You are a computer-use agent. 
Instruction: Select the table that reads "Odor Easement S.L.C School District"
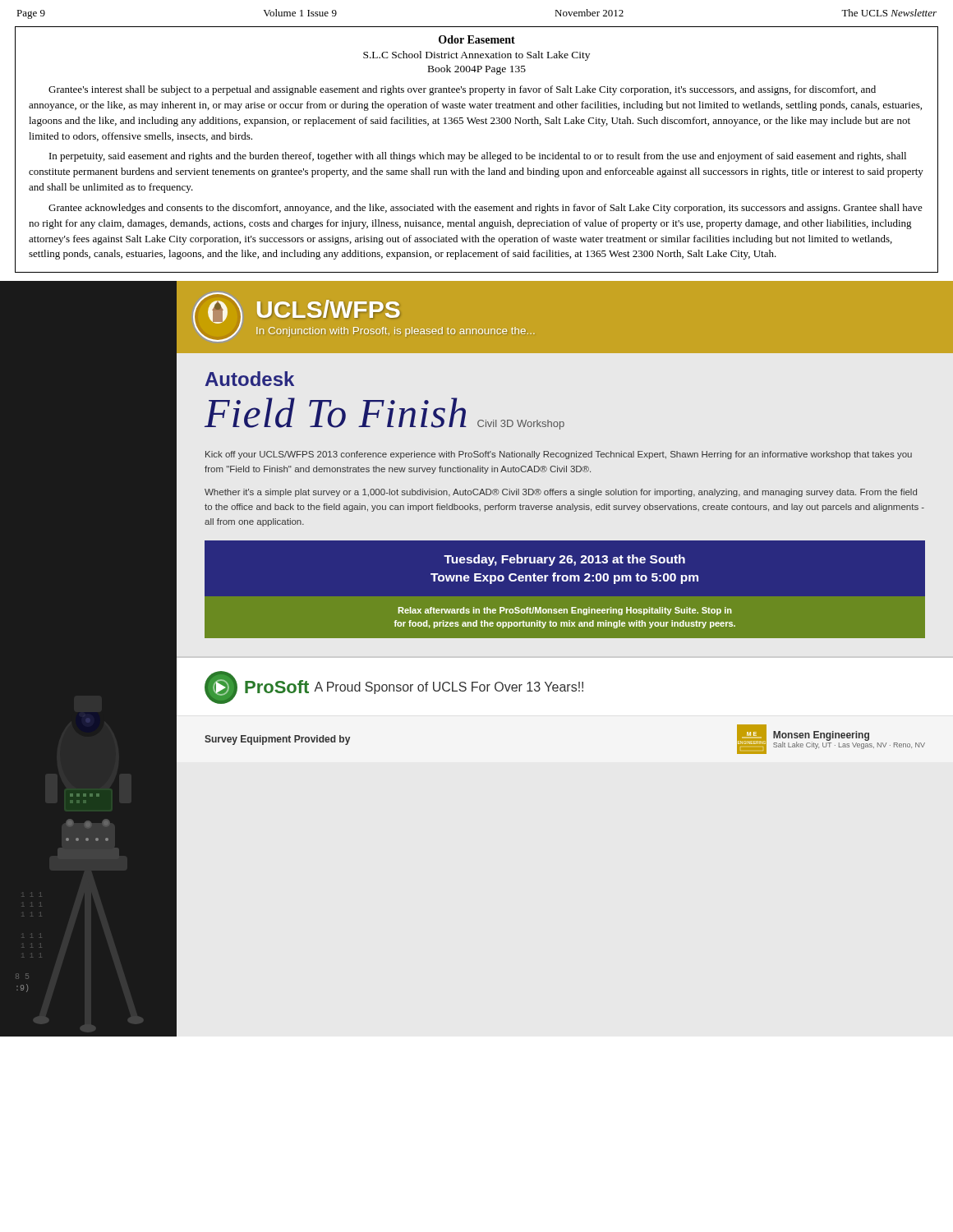point(476,150)
